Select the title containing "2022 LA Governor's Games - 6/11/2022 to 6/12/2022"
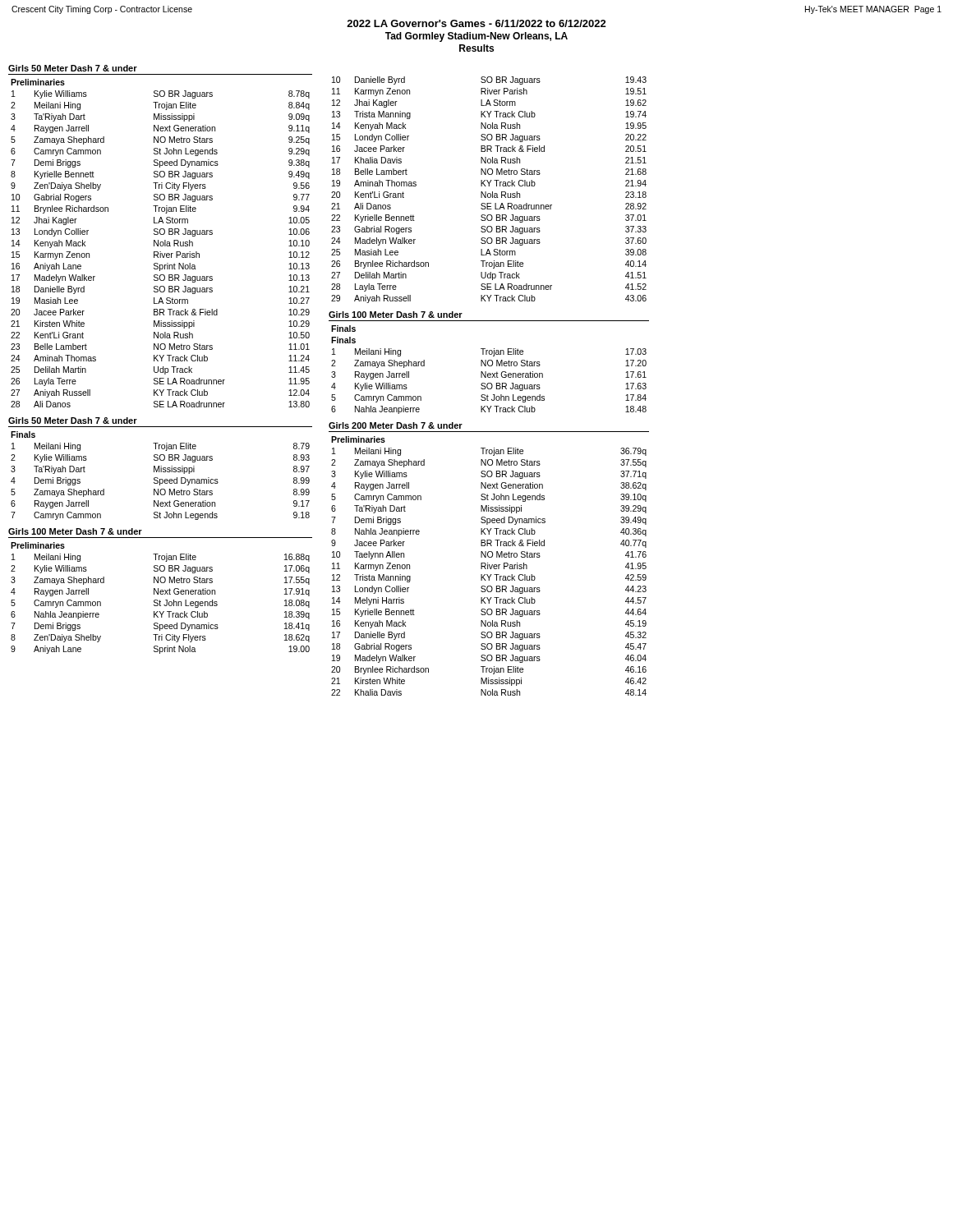The image size is (953, 1232). [x=476, y=23]
